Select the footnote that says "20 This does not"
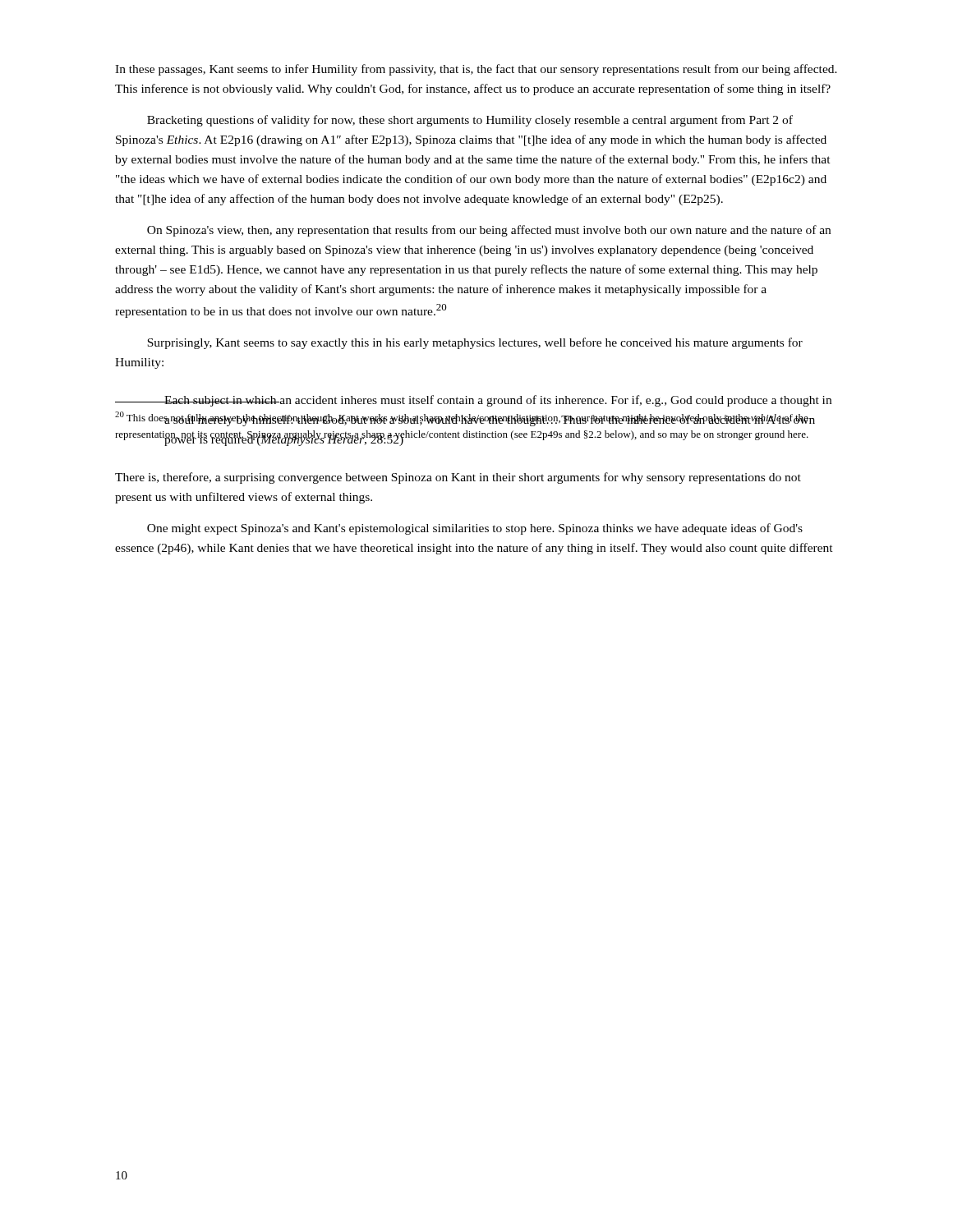This screenshot has width=953, height=1232. [x=476, y=425]
